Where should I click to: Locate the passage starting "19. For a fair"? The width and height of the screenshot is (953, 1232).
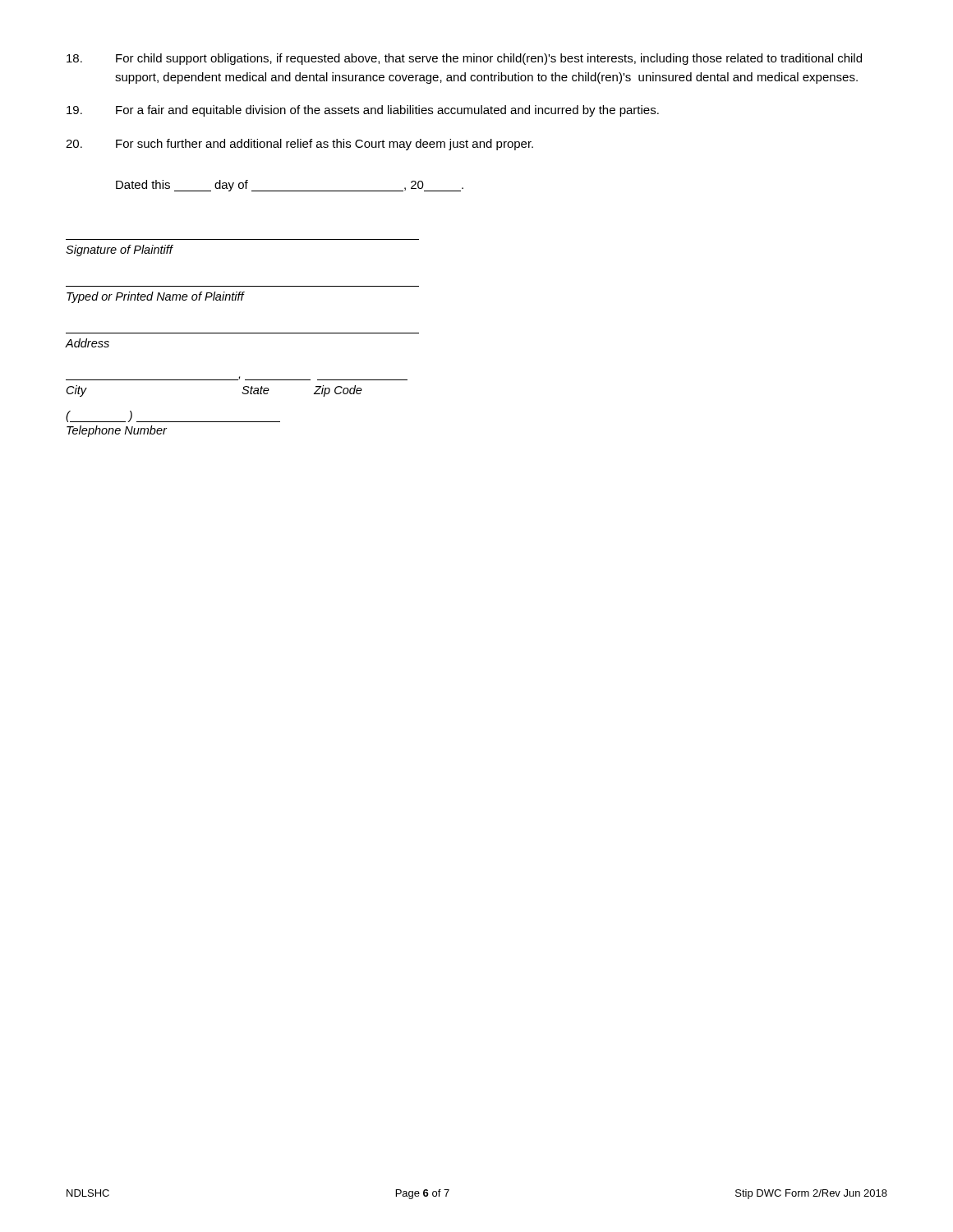(476, 110)
